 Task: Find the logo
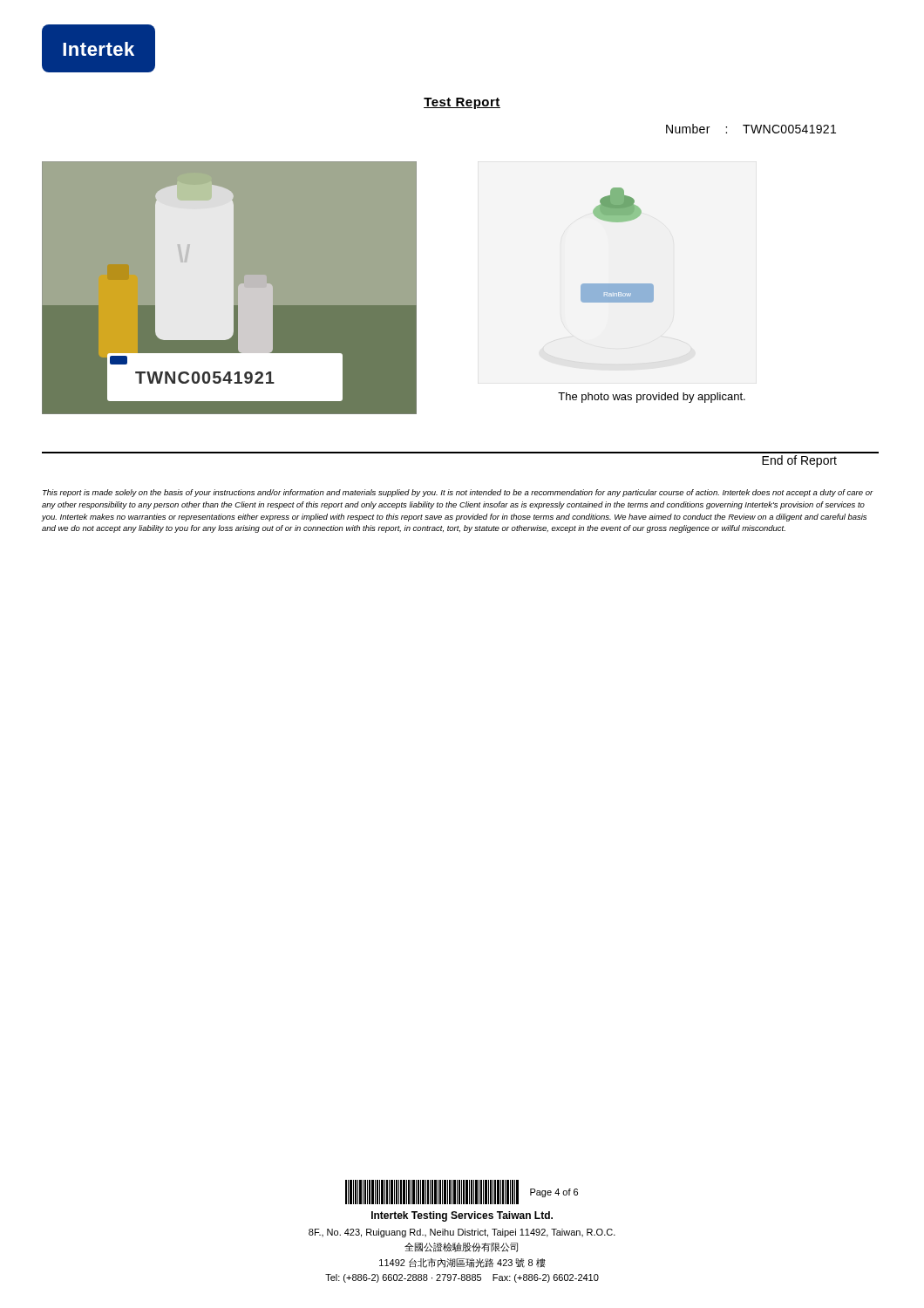pyautogui.click(x=98, y=48)
